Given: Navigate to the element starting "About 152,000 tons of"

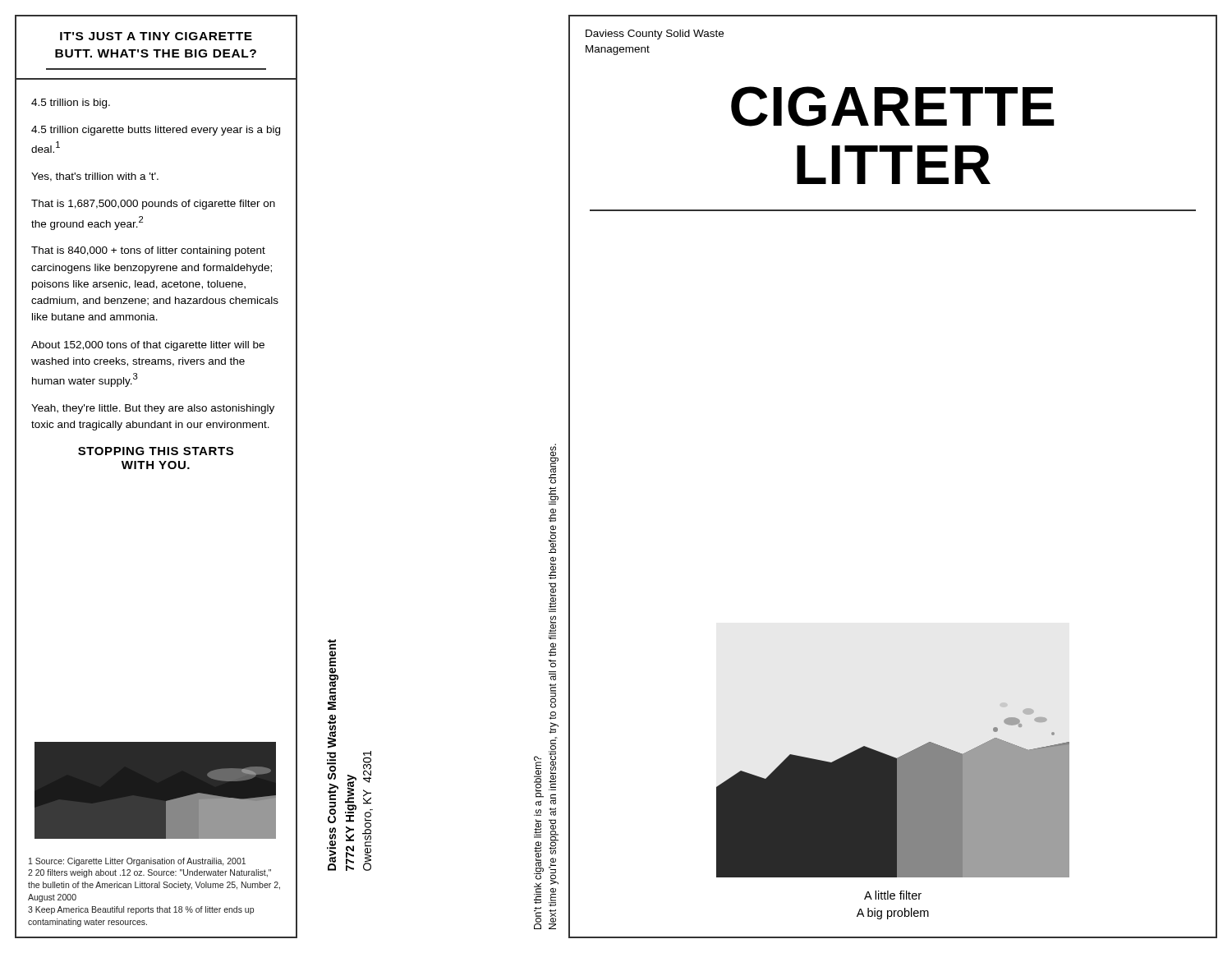Looking at the screenshot, I should coord(156,363).
